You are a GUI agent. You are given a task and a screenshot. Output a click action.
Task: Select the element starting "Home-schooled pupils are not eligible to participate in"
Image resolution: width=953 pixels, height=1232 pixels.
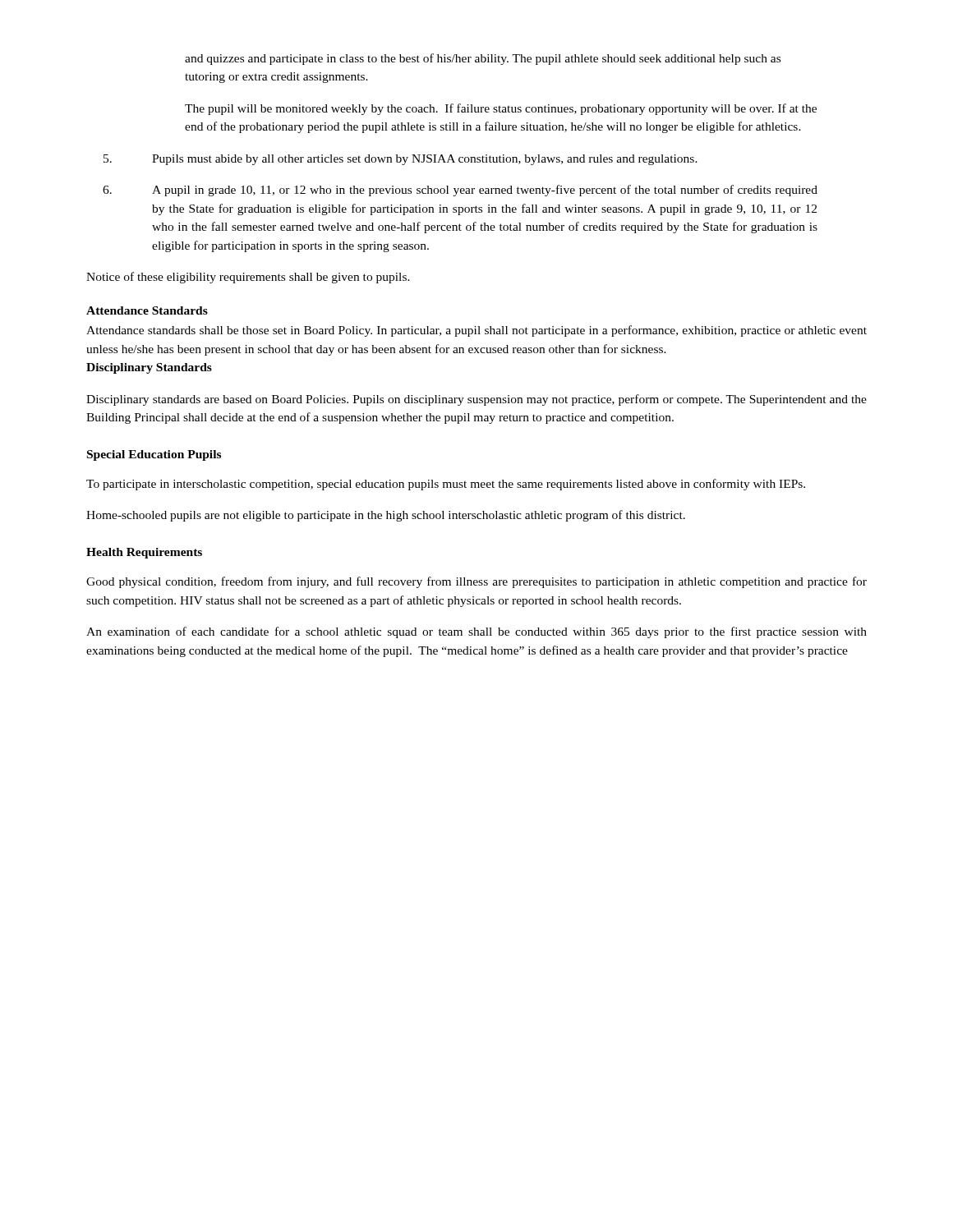coord(386,515)
